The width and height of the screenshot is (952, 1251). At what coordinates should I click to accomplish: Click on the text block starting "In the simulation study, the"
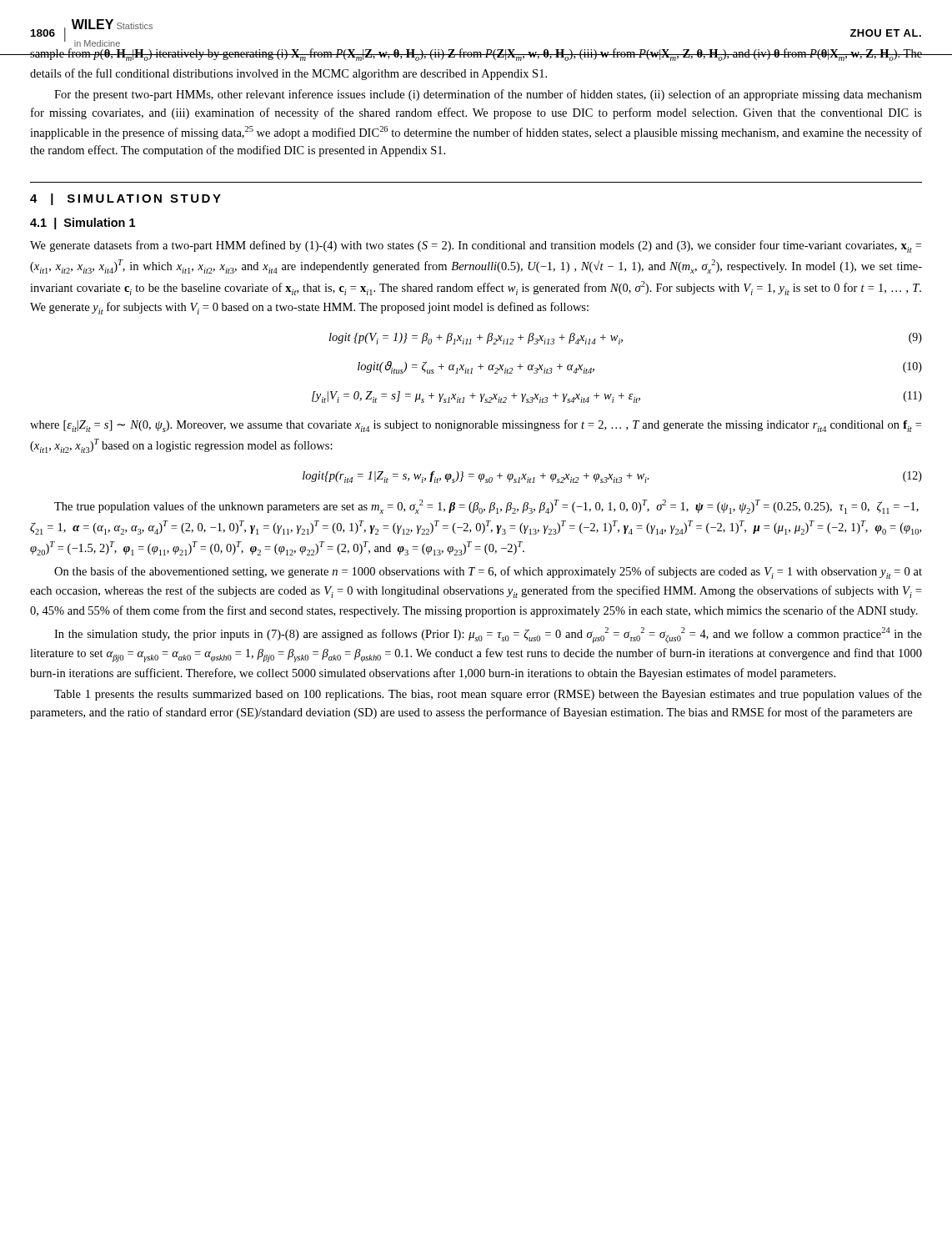pos(476,652)
